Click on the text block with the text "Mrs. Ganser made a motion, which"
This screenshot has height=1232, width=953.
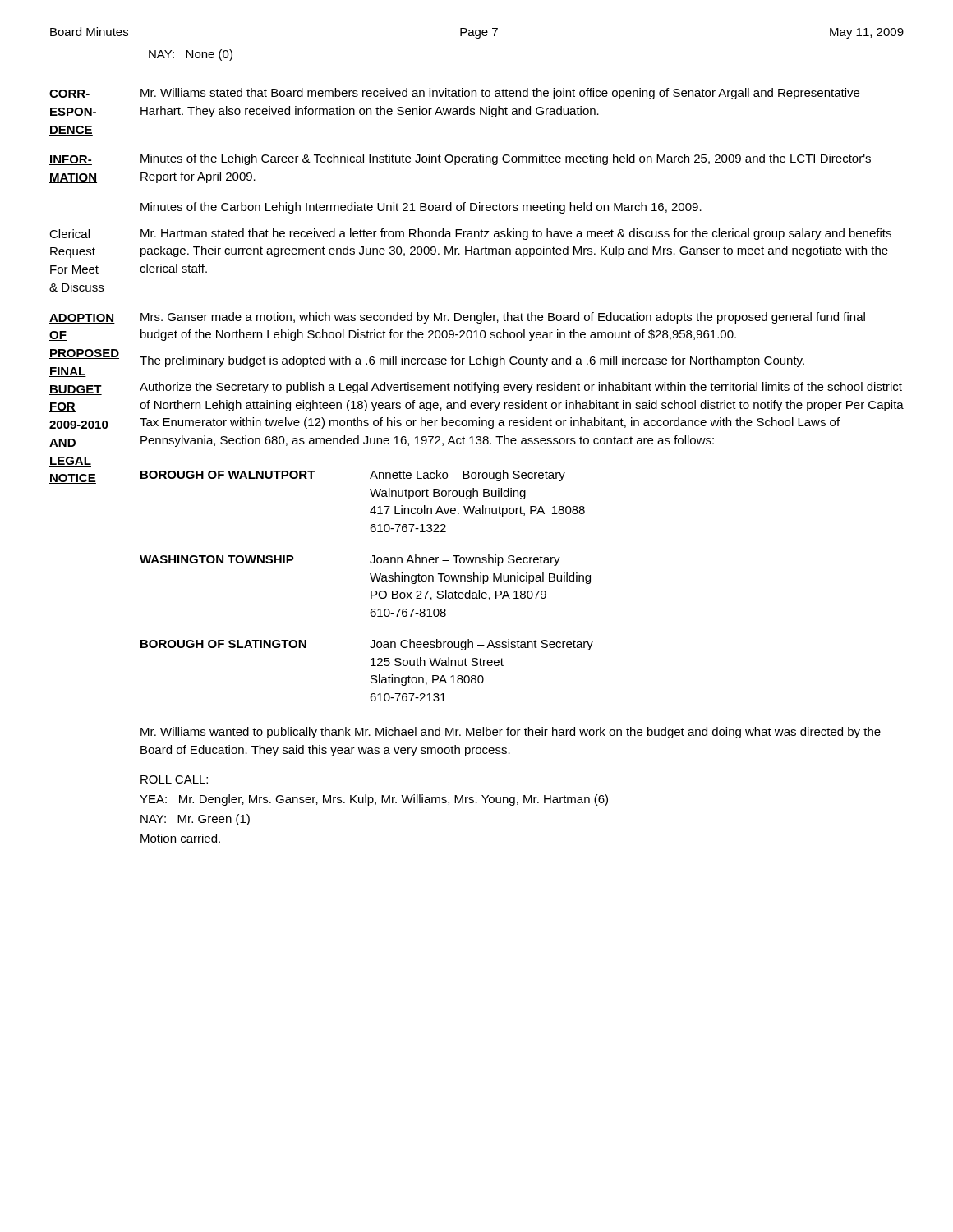[x=503, y=325]
